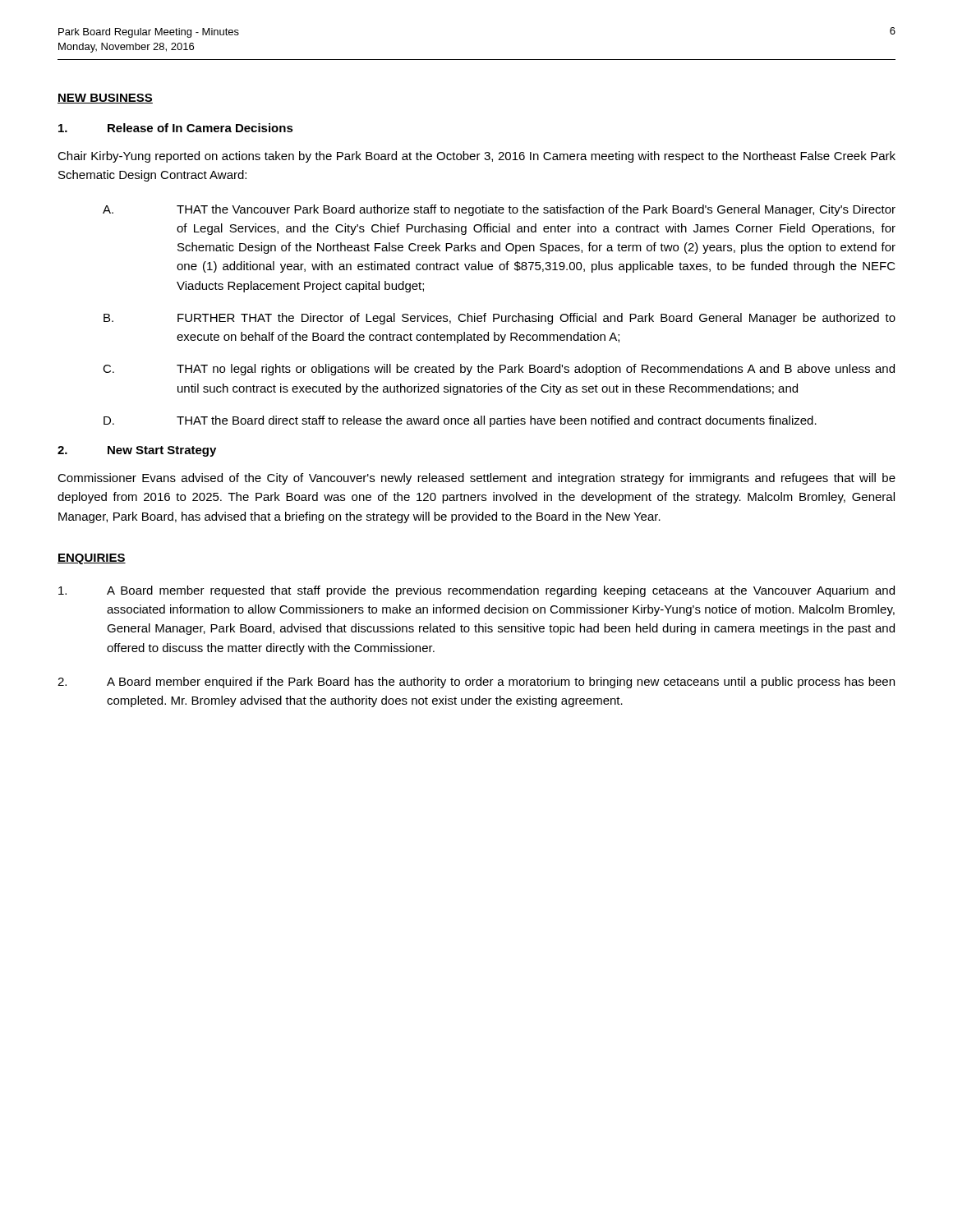Navigate to the passage starting "Commissioner Evans advised of the City of Vancouver's"
The width and height of the screenshot is (953, 1232).
476,497
